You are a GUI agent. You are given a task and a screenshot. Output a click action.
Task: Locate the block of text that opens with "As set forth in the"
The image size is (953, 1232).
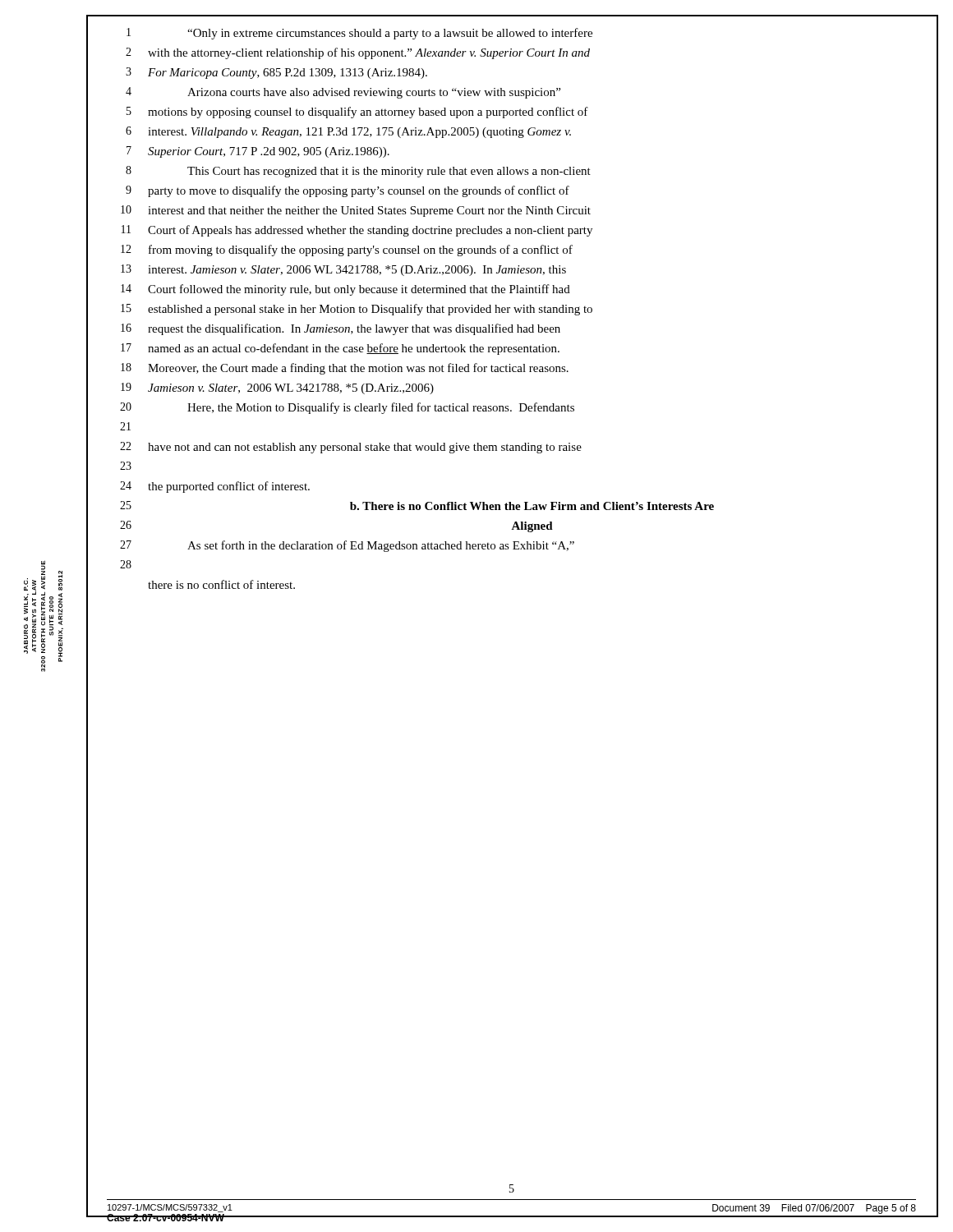coord(381,546)
